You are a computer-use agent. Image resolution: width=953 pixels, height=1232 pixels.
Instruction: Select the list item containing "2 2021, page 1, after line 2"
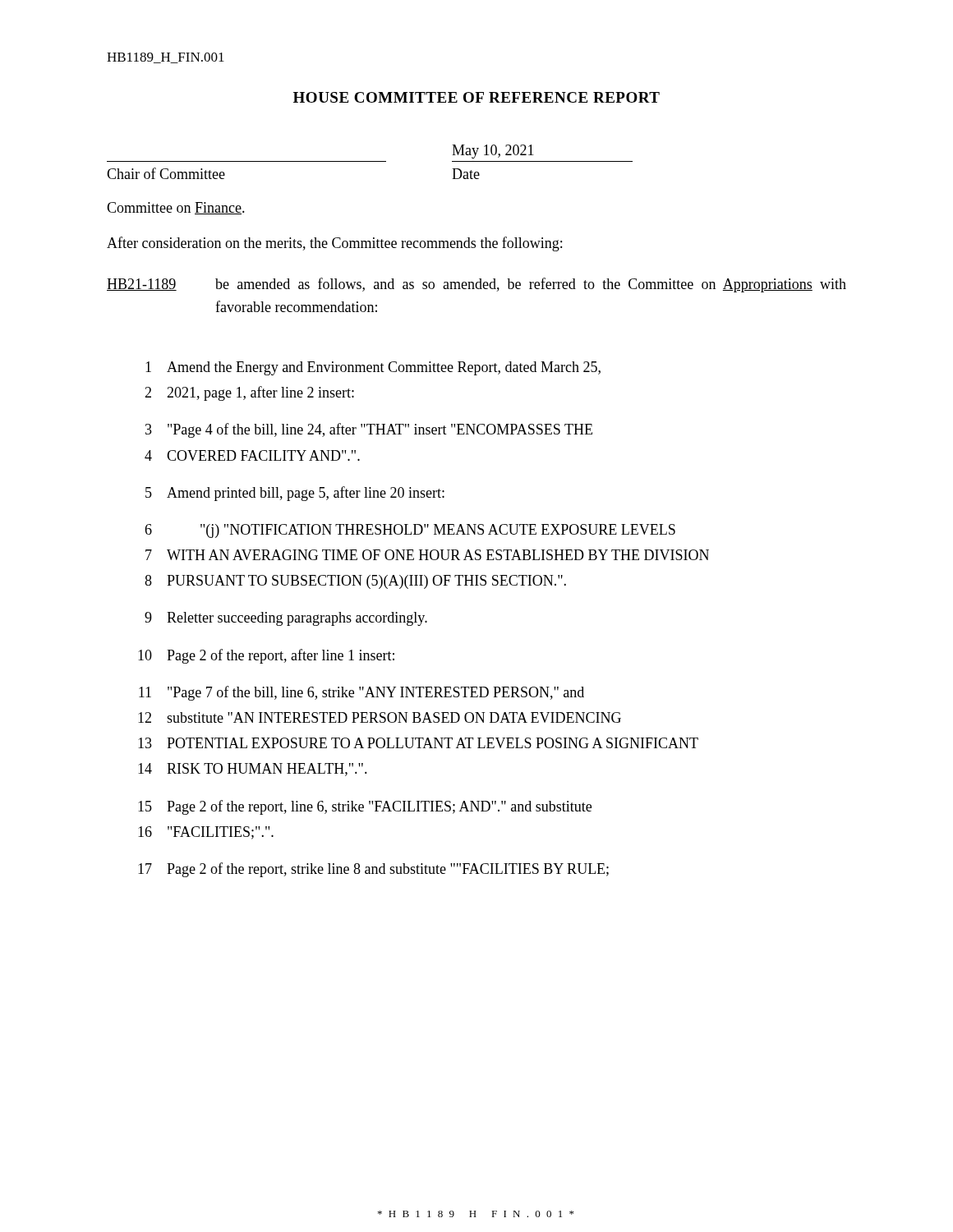click(x=249, y=393)
